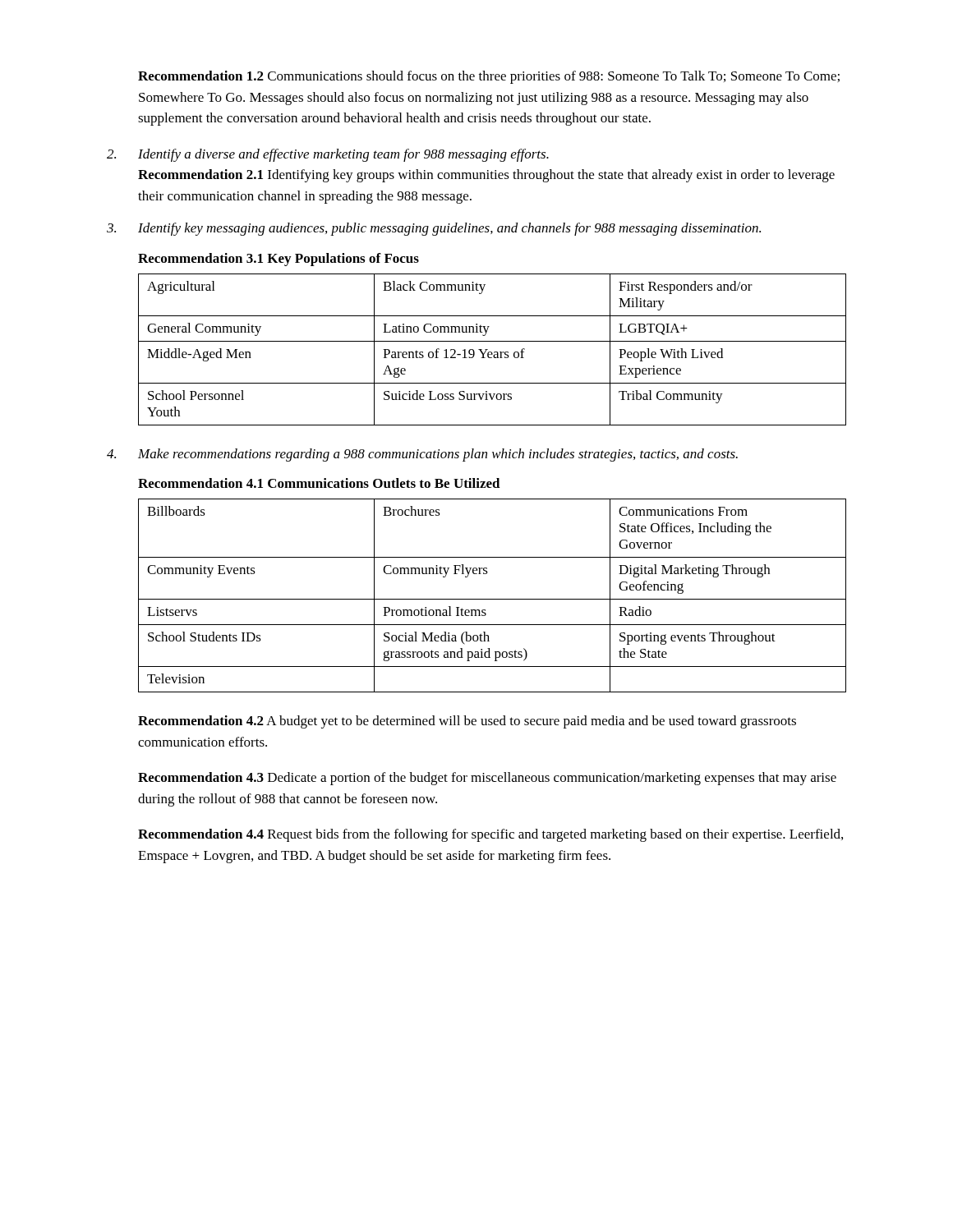
Task: Select the section header that says "Recommendation 3.1 Key Populations of Focus"
Action: coord(278,258)
